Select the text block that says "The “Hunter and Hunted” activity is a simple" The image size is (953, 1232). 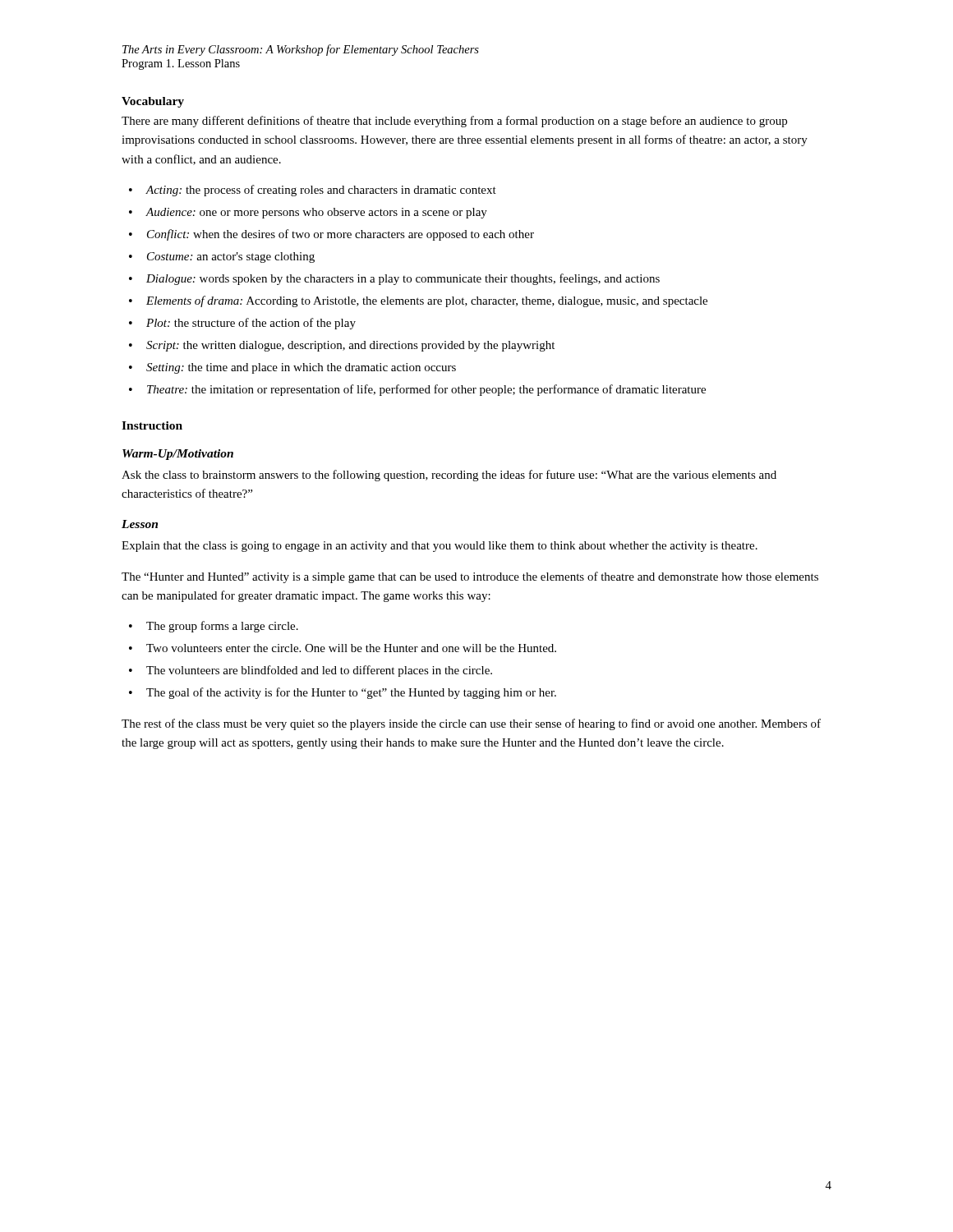tap(470, 586)
